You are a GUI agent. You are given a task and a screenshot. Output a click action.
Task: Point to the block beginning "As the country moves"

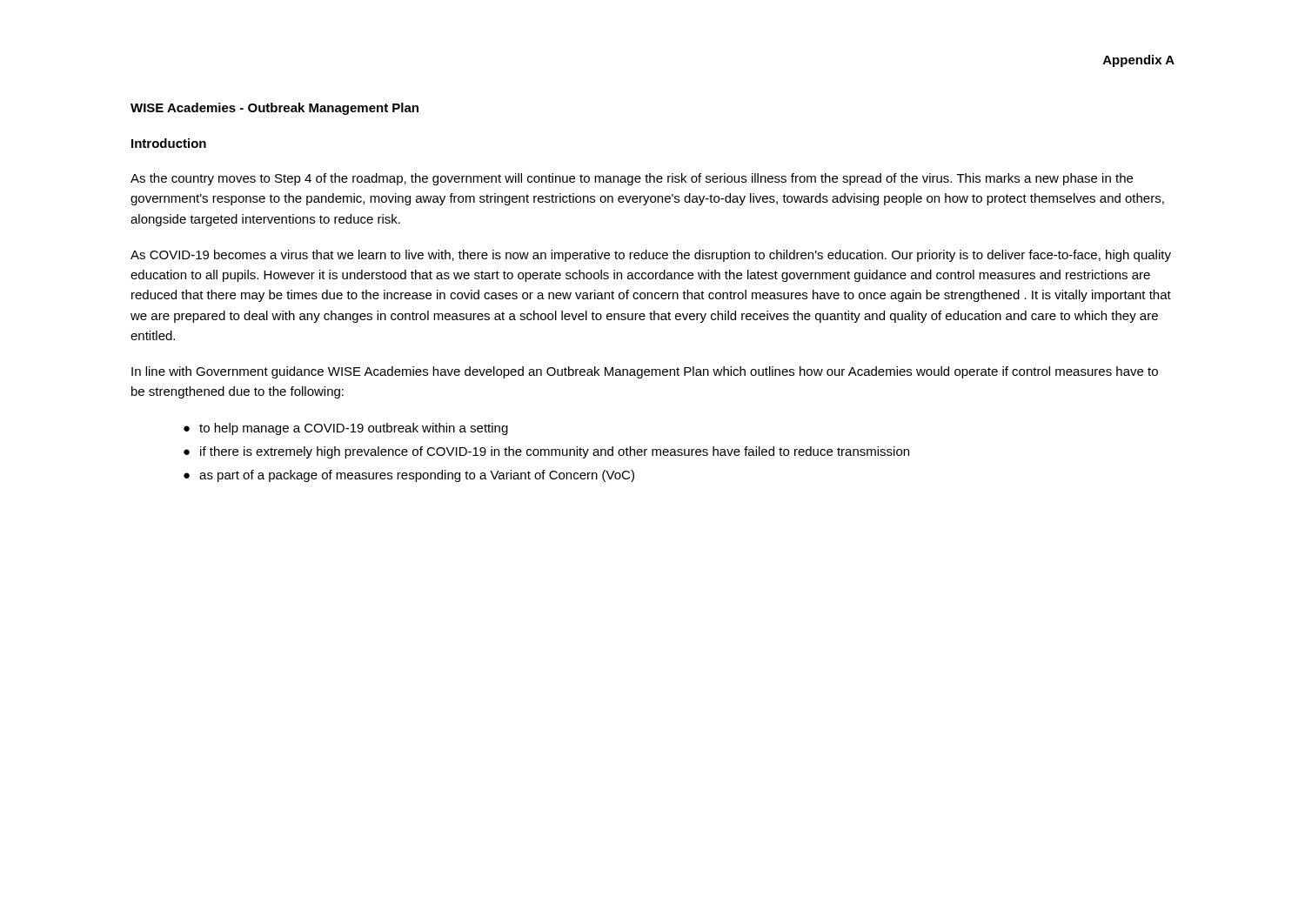pyautogui.click(x=648, y=198)
